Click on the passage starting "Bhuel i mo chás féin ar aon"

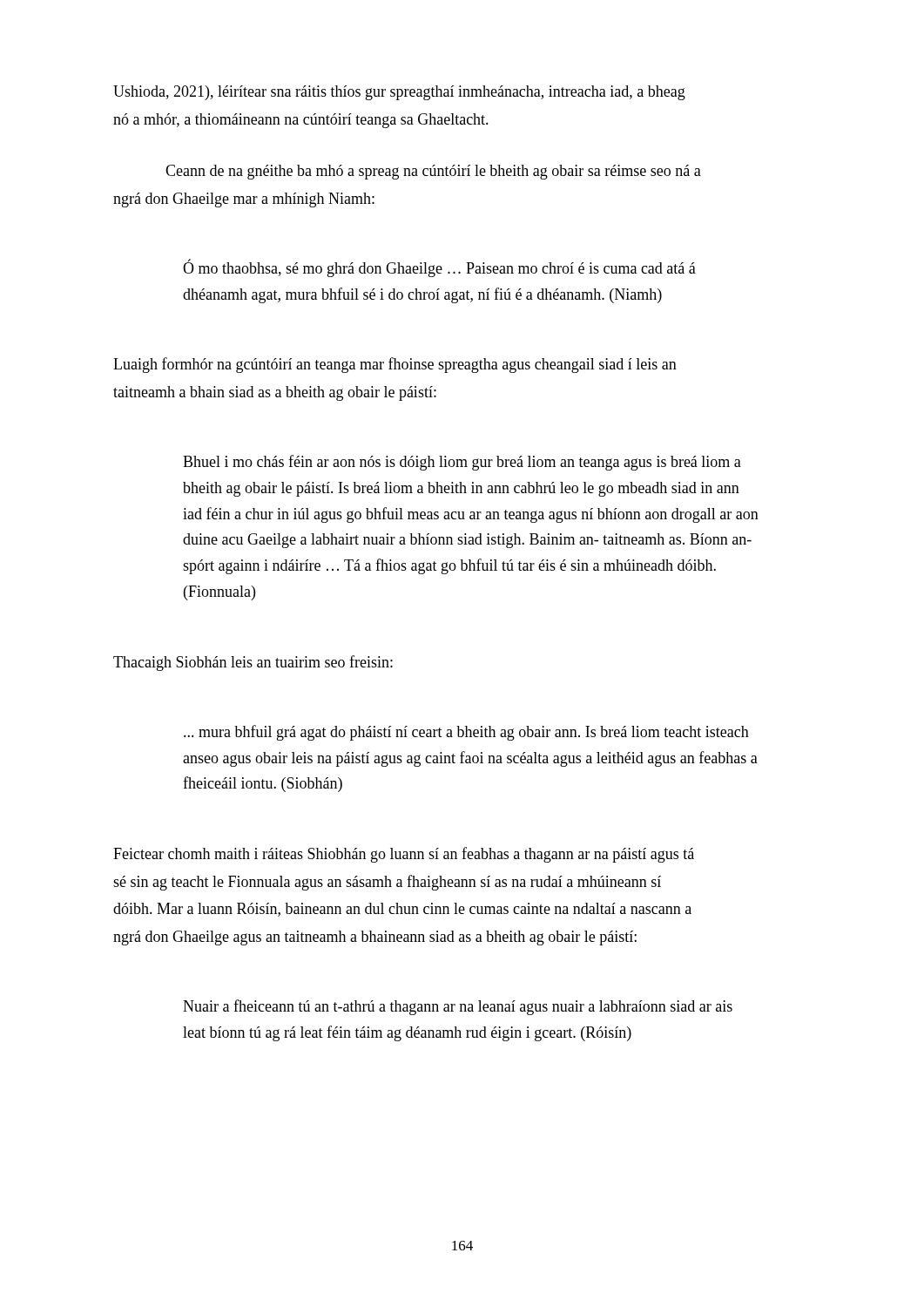pyautogui.click(x=471, y=527)
